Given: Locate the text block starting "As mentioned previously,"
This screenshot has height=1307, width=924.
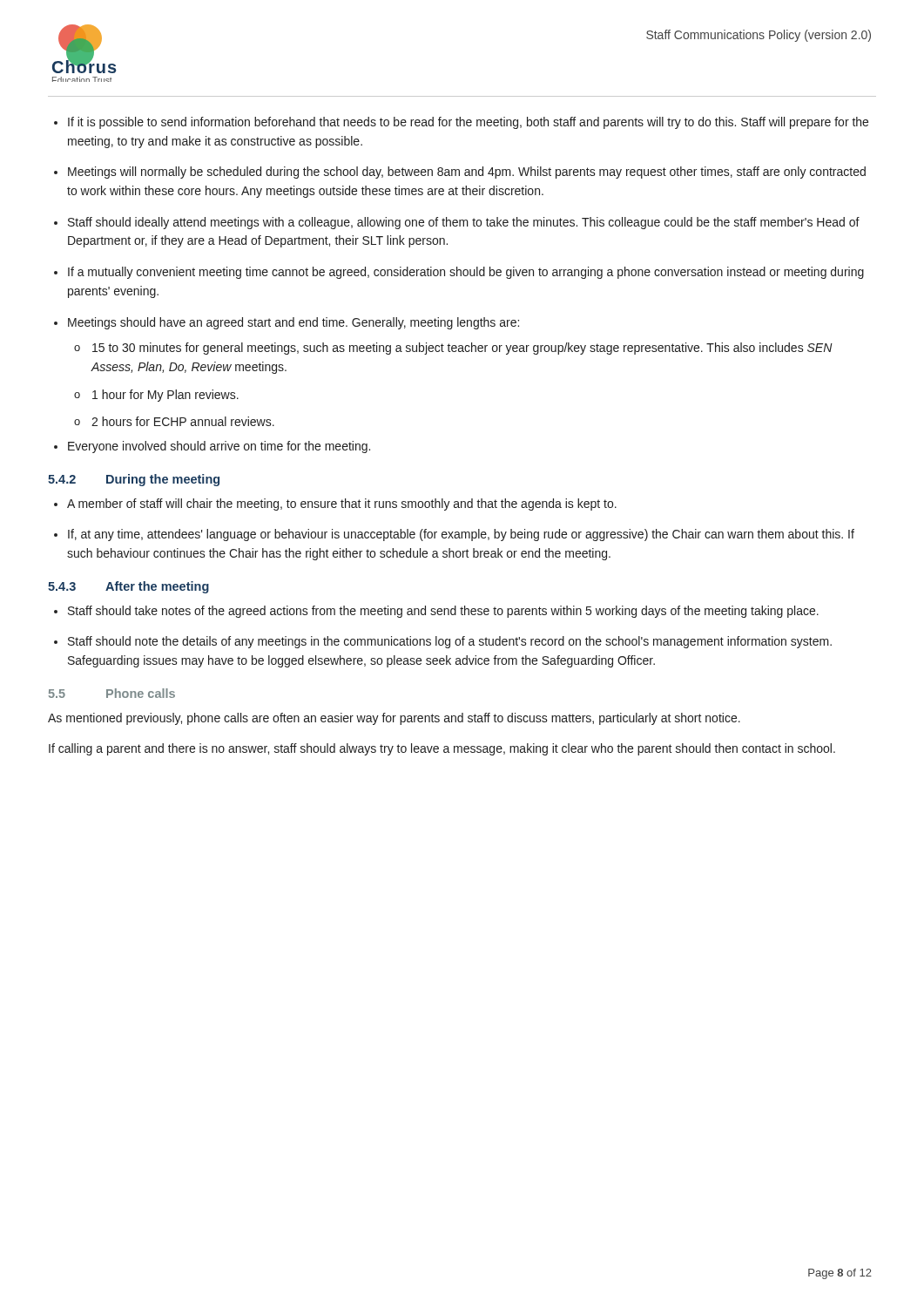Looking at the screenshot, I should (x=394, y=718).
